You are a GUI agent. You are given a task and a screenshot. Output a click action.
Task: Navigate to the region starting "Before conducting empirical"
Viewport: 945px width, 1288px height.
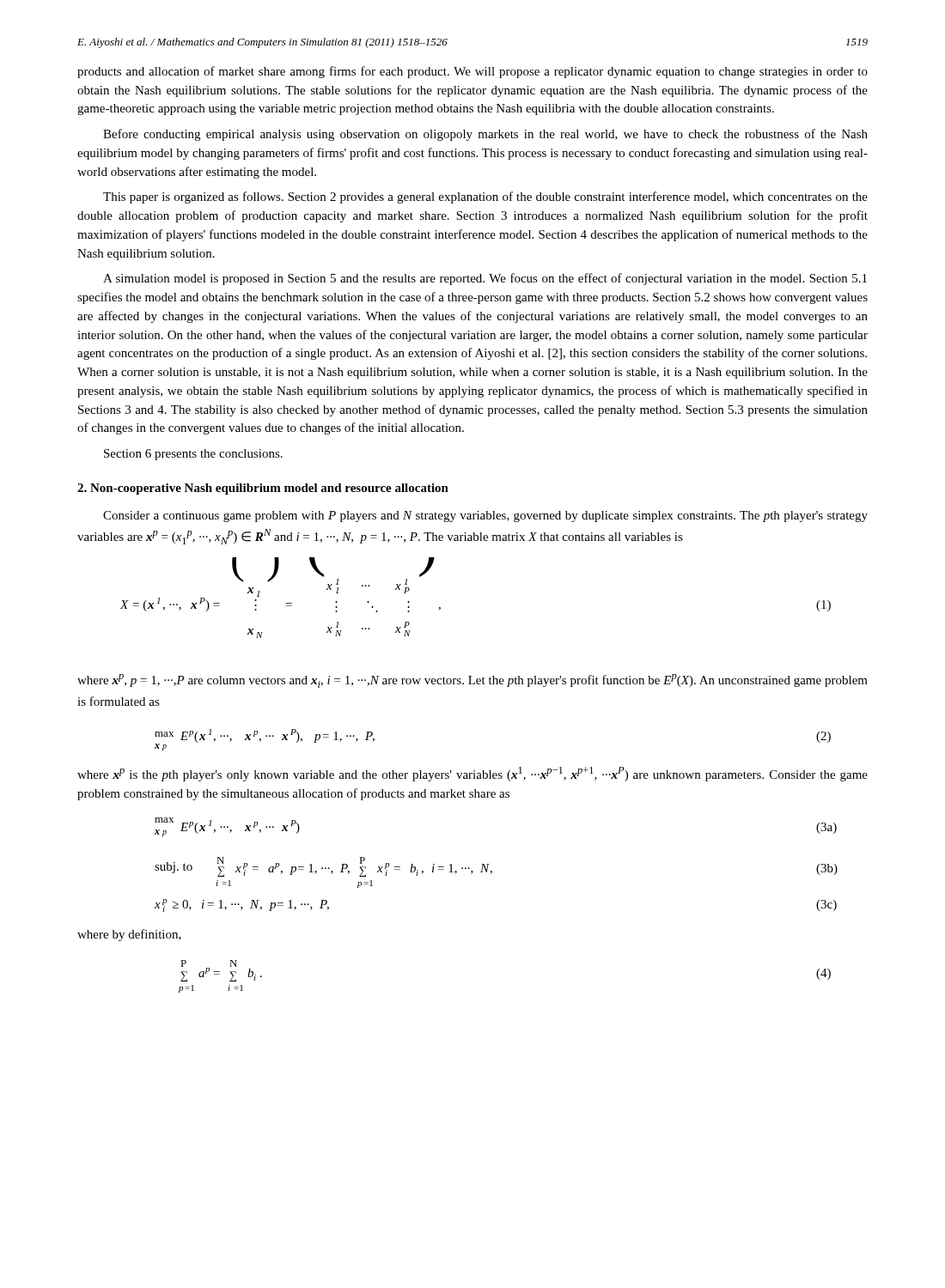[472, 153]
